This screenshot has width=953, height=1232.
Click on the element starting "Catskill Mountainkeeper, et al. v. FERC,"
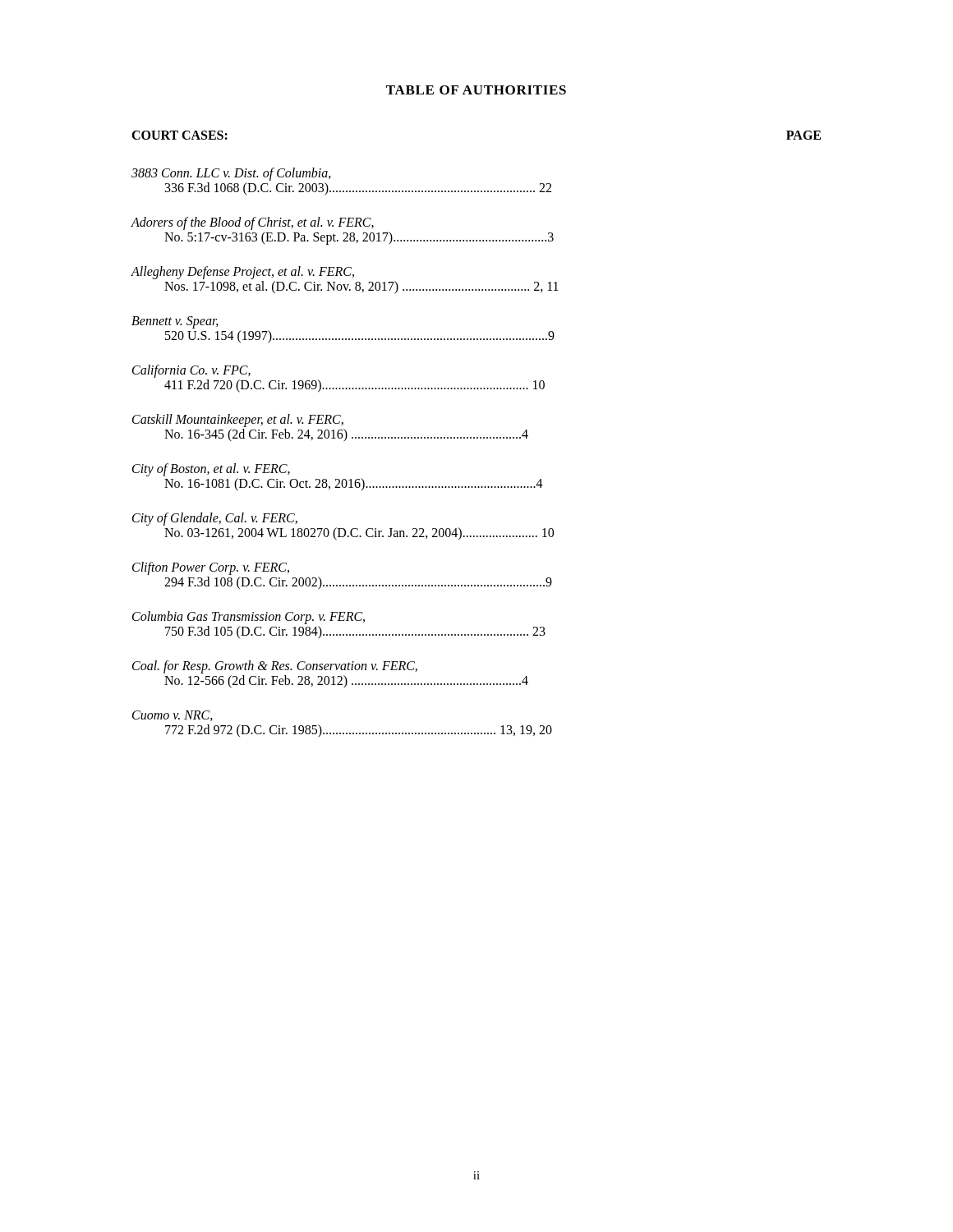tap(476, 427)
